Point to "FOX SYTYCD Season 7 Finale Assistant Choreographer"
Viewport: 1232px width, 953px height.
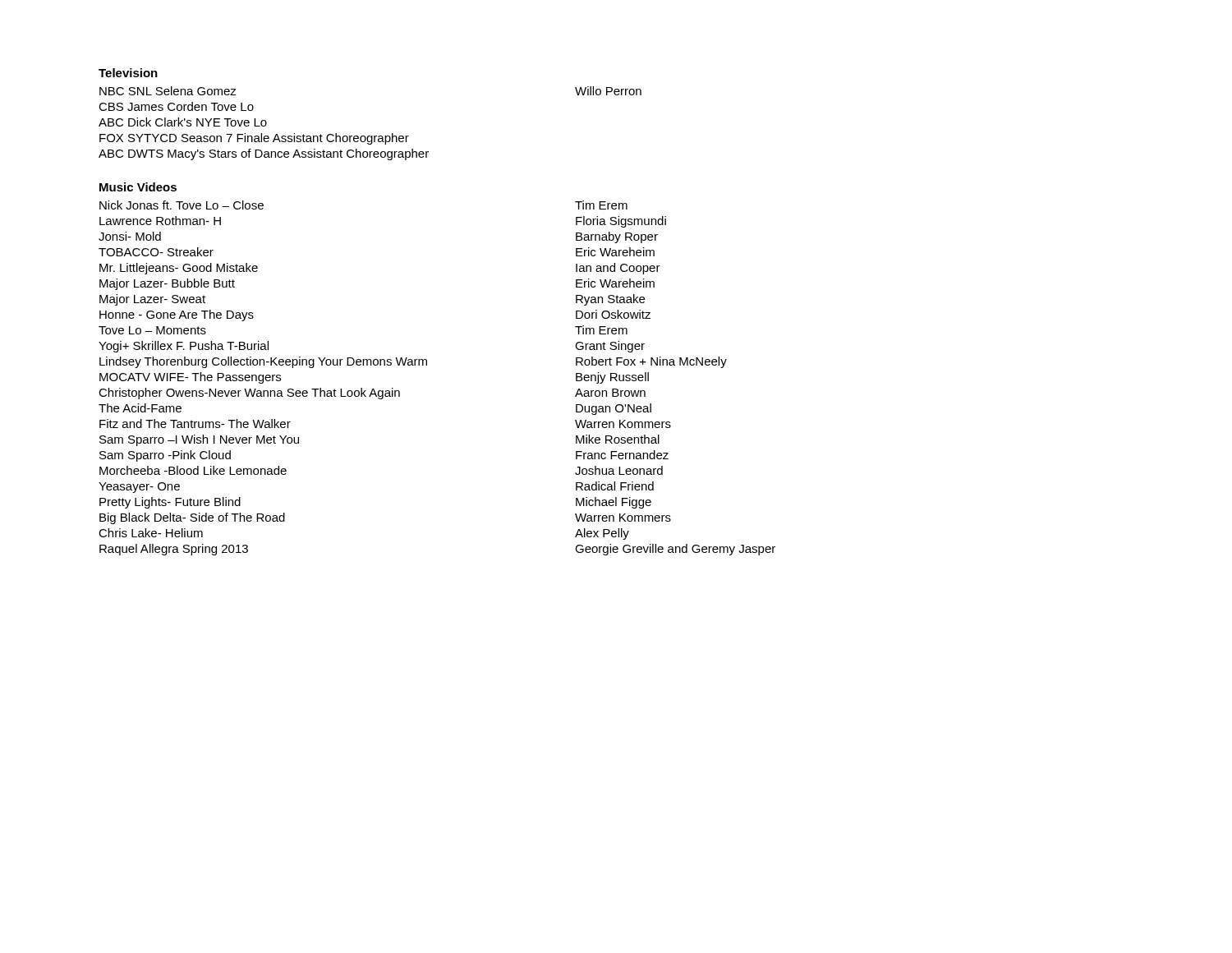254,139
